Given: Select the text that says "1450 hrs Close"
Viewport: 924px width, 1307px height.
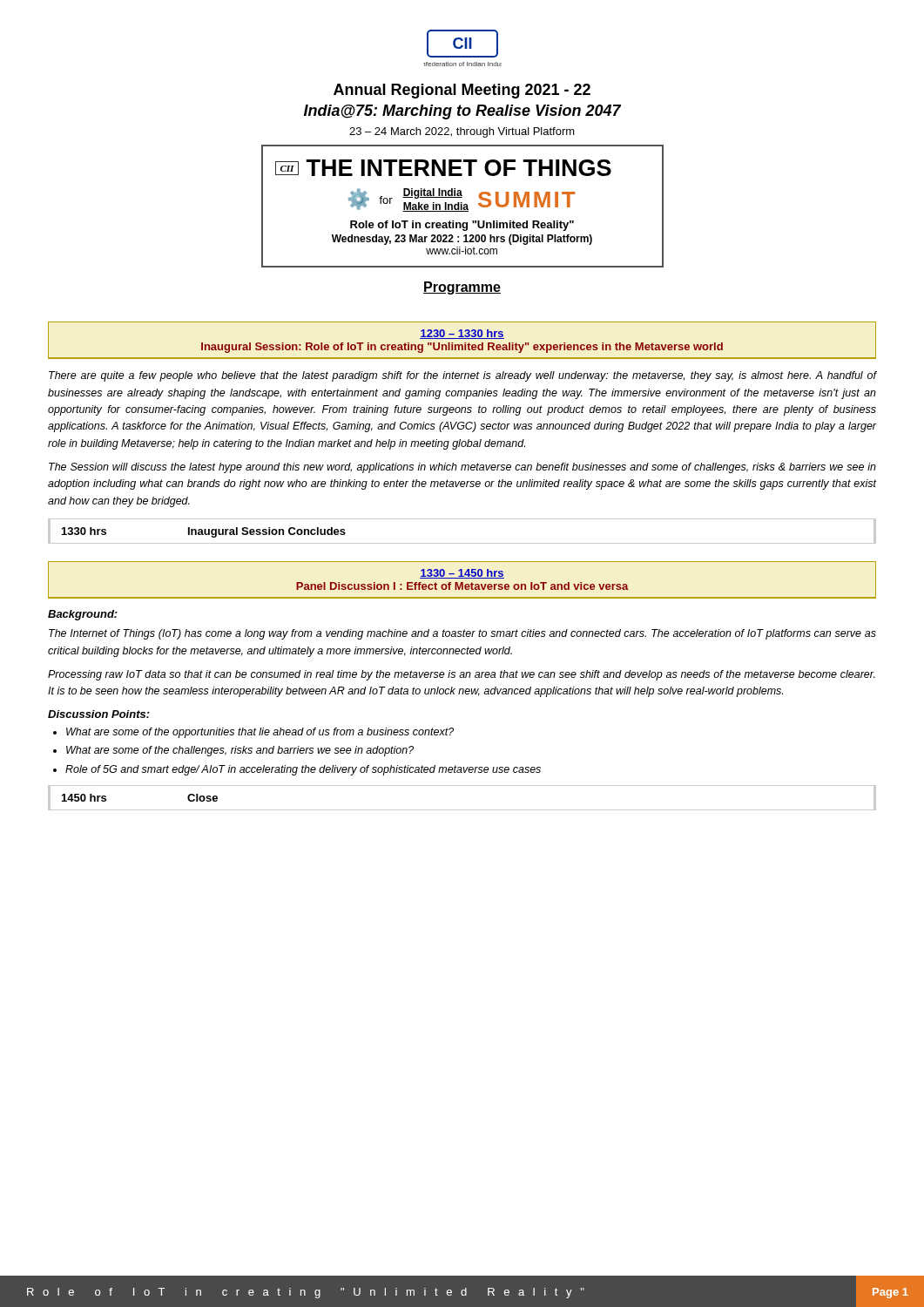Looking at the screenshot, I should [140, 798].
